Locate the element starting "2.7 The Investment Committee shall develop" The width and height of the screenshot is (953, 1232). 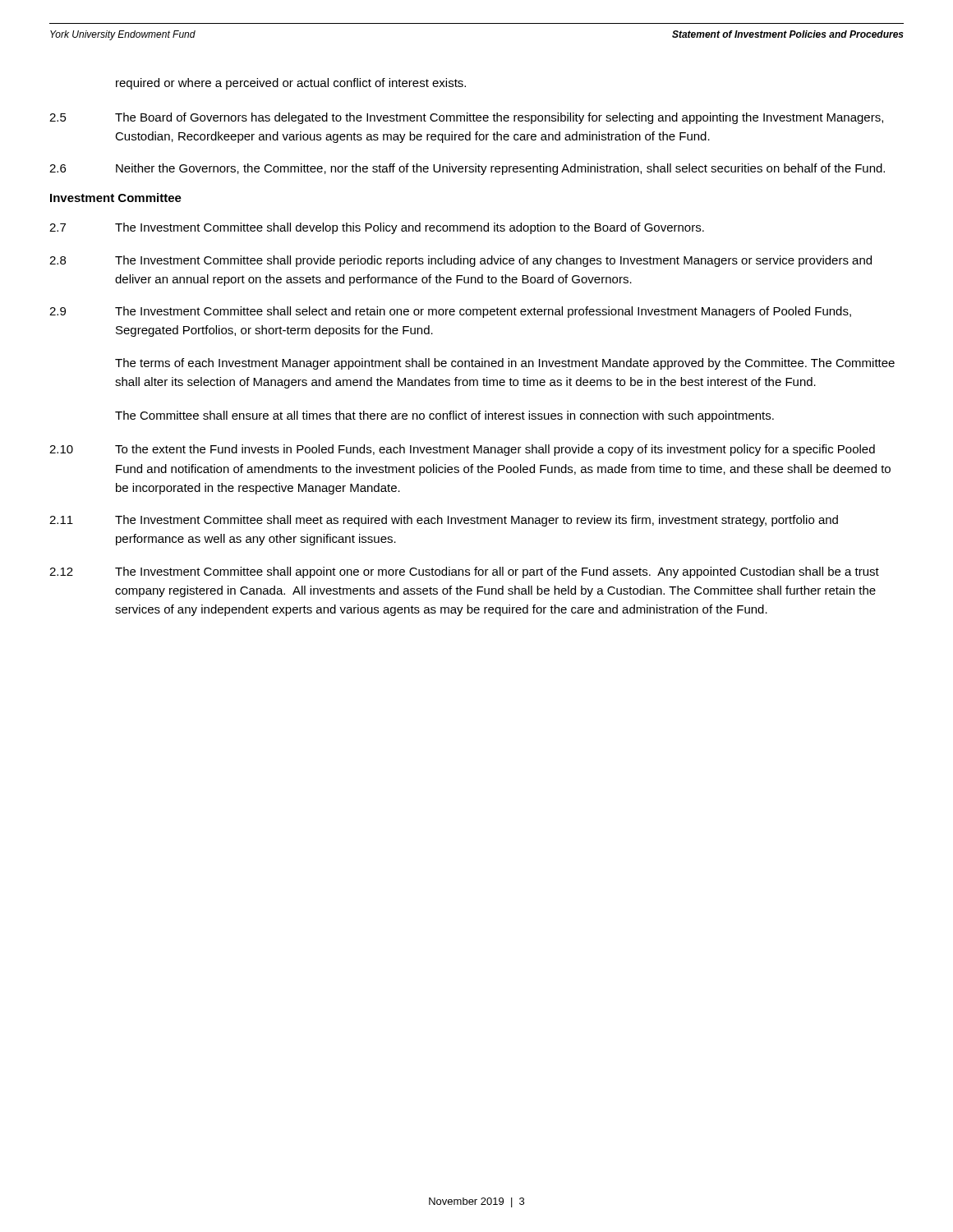pyautogui.click(x=476, y=227)
